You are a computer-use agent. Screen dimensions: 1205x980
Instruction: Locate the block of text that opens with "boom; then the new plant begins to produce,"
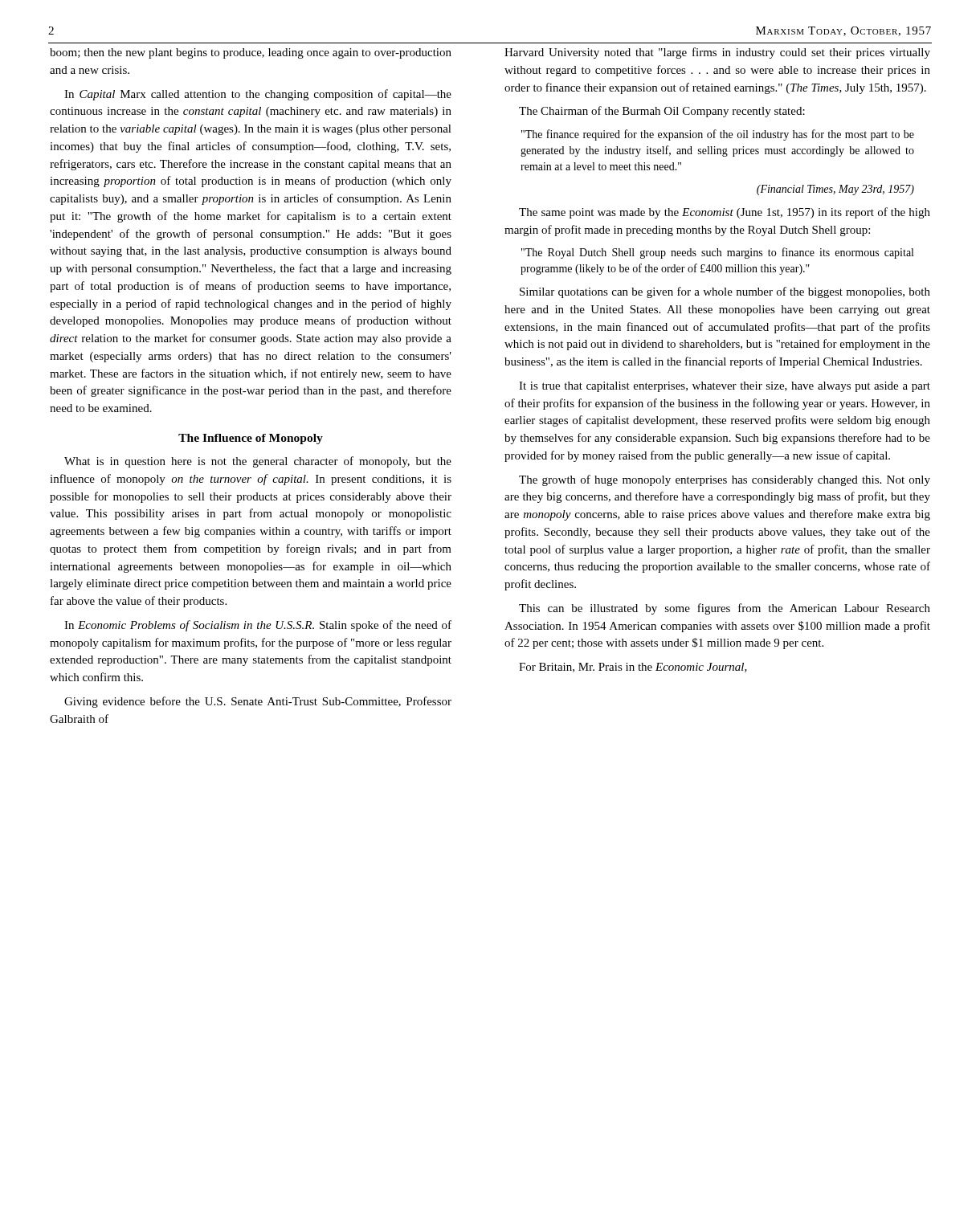tap(251, 62)
